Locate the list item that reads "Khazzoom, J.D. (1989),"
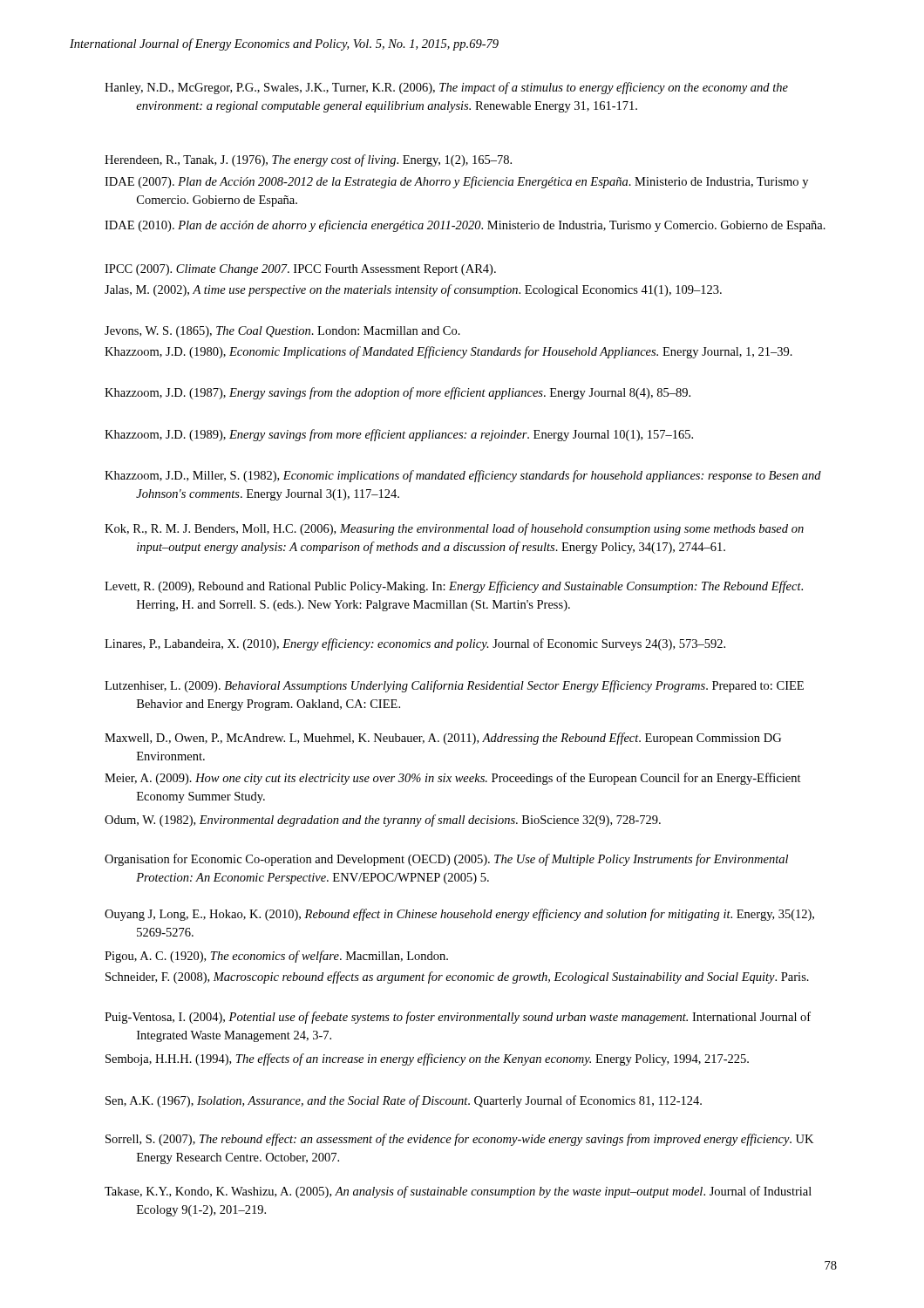Image resolution: width=924 pixels, height=1308 pixels. click(399, 434)
